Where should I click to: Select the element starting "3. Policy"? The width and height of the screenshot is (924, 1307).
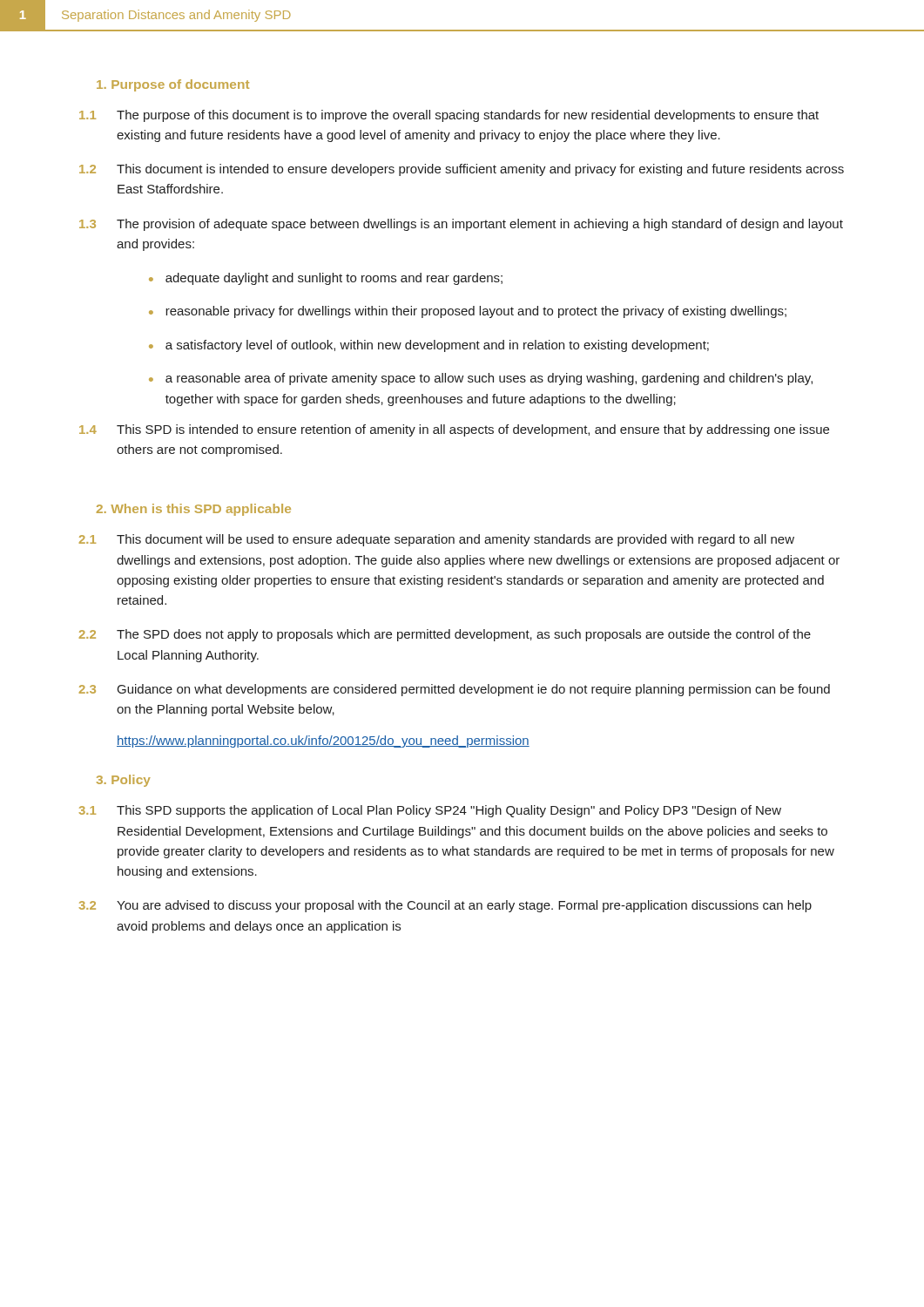pos(123,780)
